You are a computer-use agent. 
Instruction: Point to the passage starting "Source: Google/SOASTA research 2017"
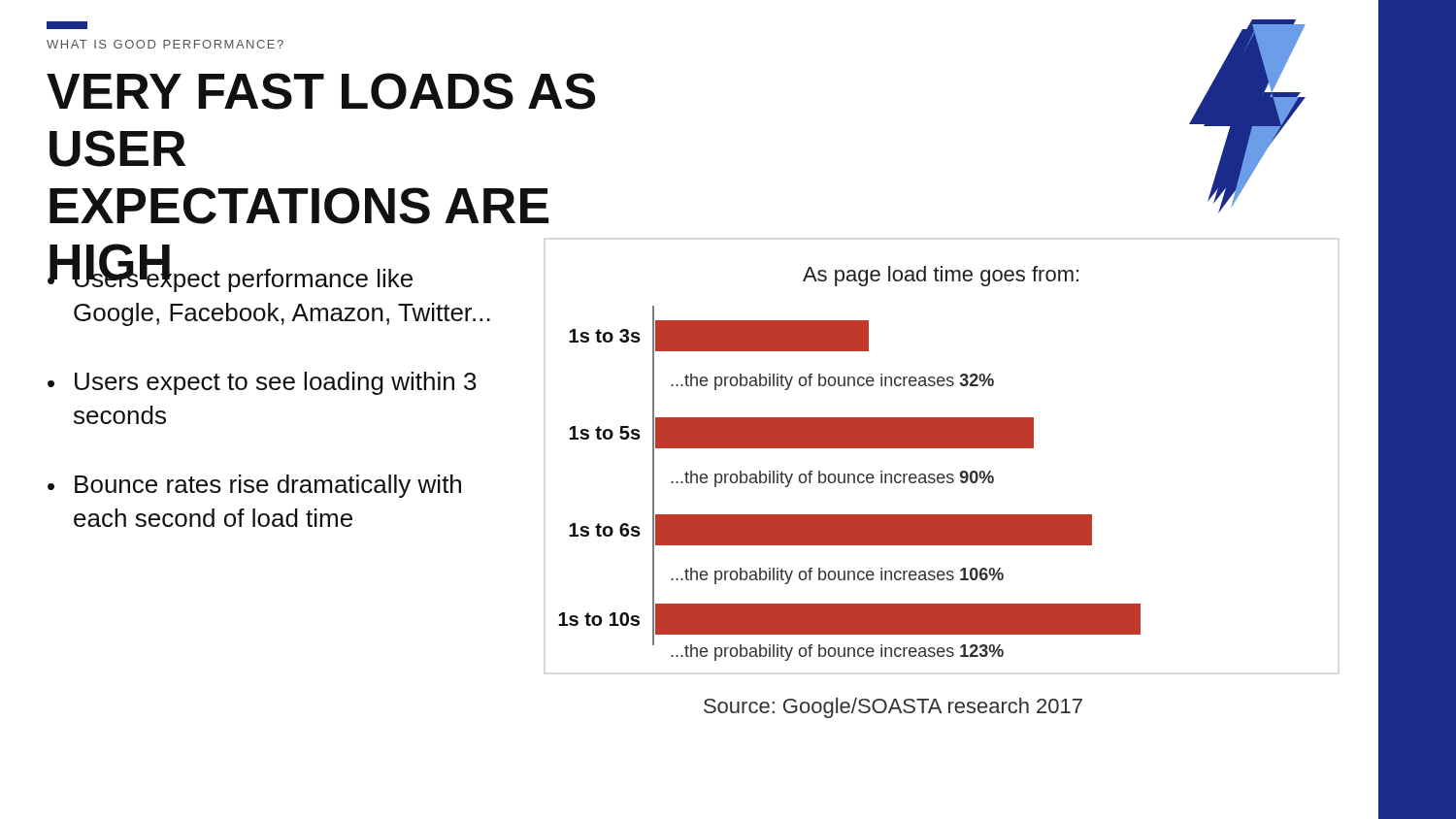click(893, 706)
